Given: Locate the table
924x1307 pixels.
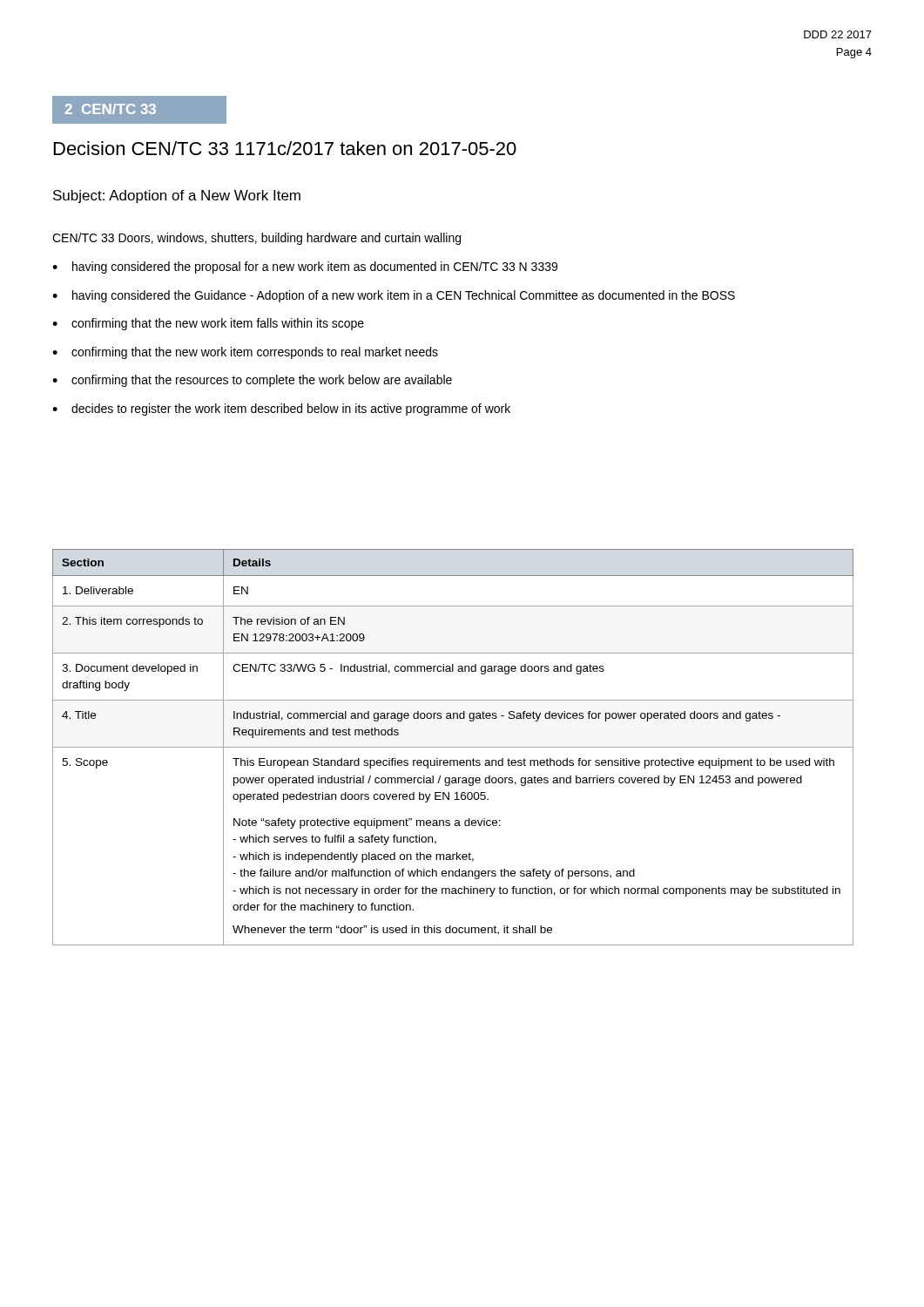Looking at the screenshot, I should pyautogui.click(x=453, y=747).
